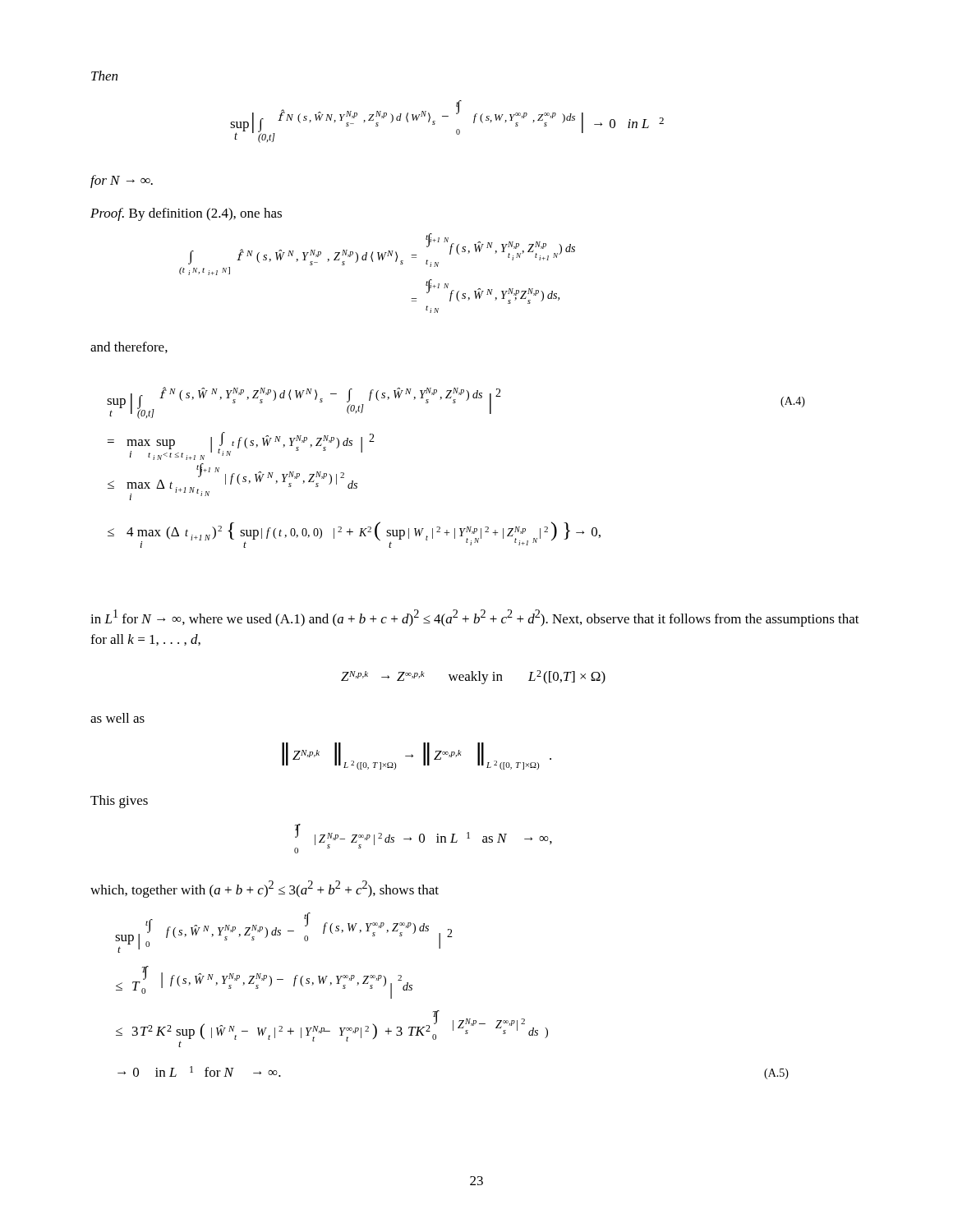This screenshot has width=953, height=1232.
Task: Select the formula that says "∫ (t i"
Action: coord(427,277)
